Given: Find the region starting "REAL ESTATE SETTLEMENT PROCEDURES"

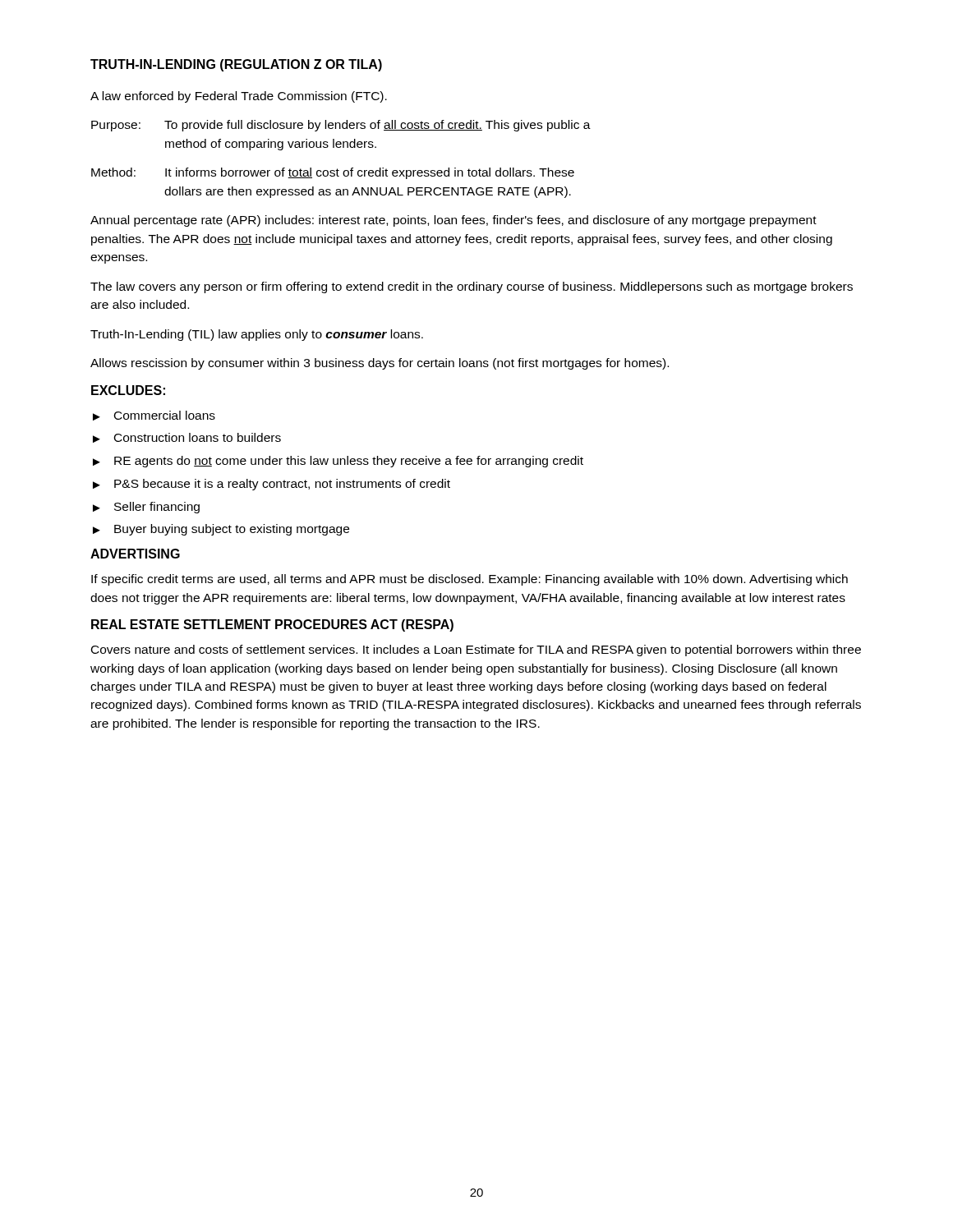Looking at the screenshot, I should click(x=272, y=625).
